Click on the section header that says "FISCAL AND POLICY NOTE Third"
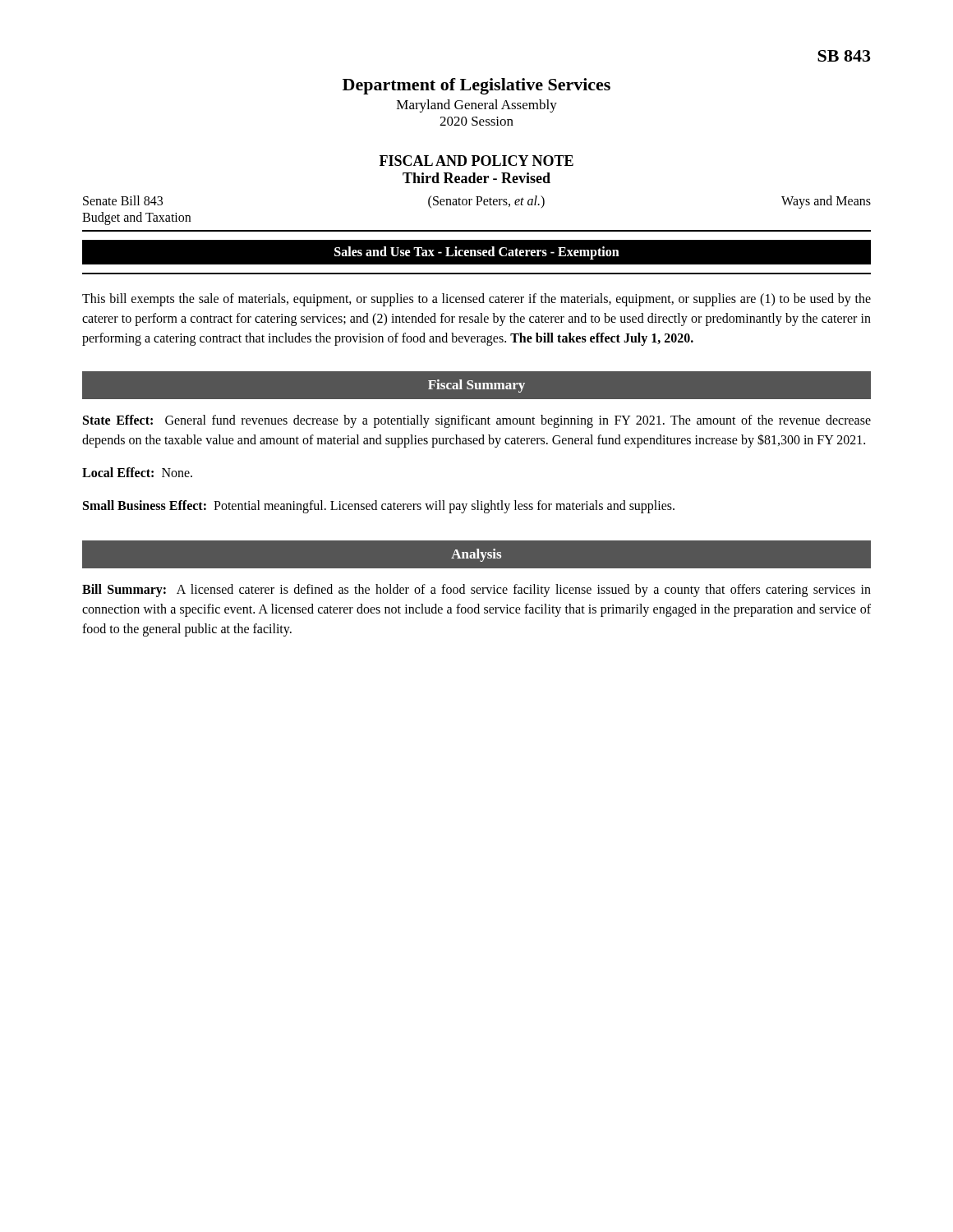This screenshot has width=953, height=1232. coord(476,170)
